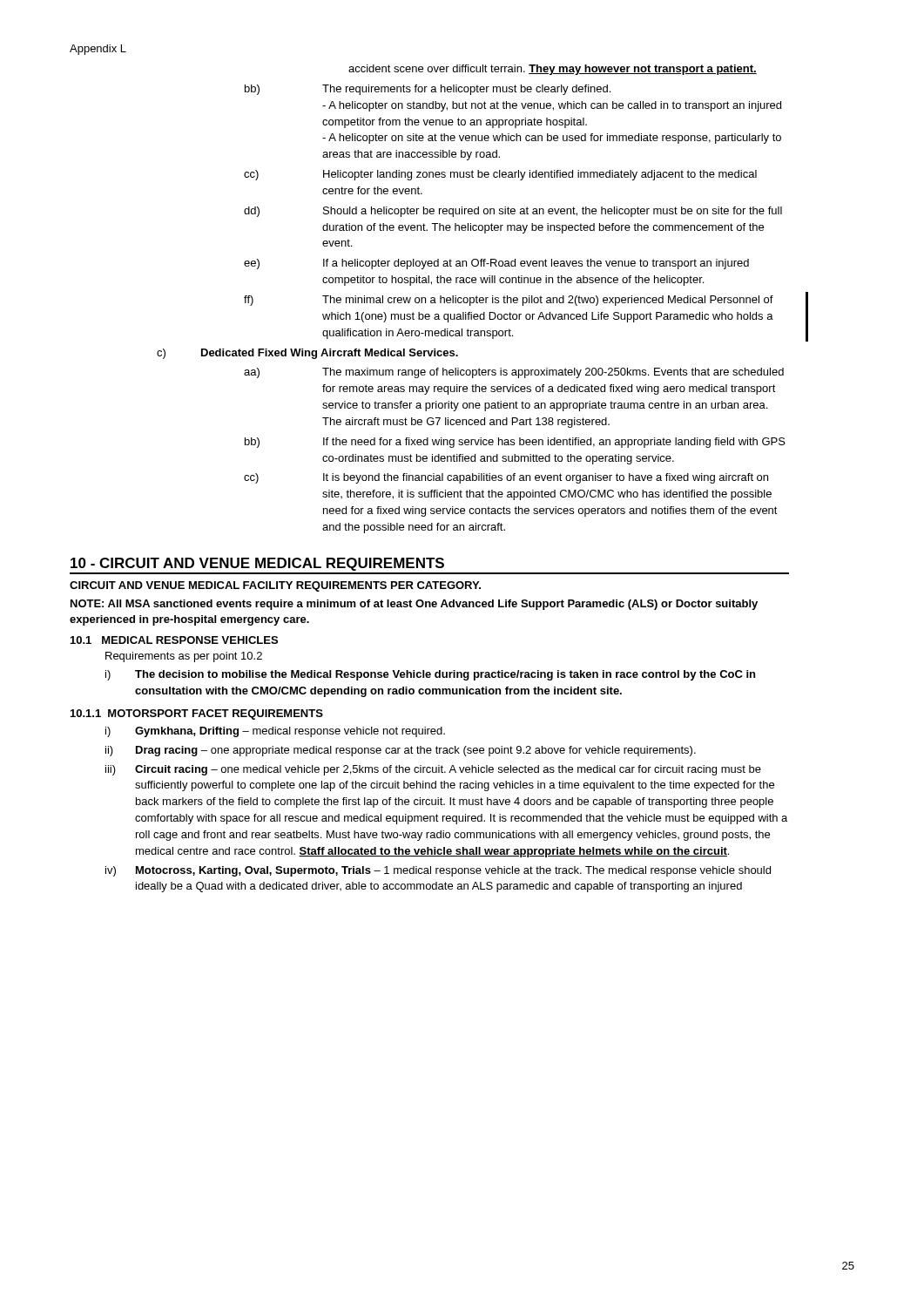Click the passage that begins "i) Gymkhana, Drifting – medical"

pos(447,731)
